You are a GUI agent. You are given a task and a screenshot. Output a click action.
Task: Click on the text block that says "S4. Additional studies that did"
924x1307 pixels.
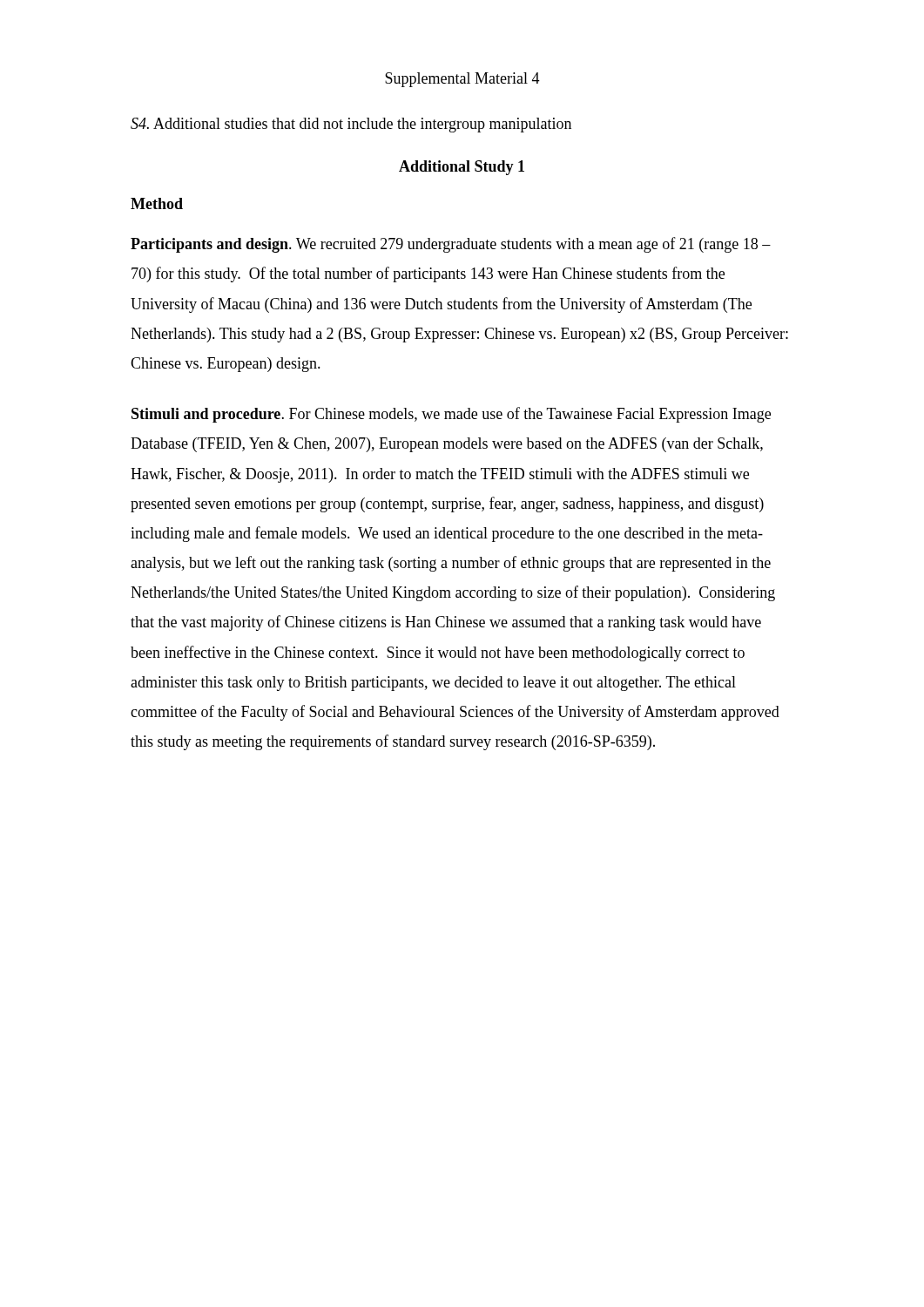click(351, 124)
